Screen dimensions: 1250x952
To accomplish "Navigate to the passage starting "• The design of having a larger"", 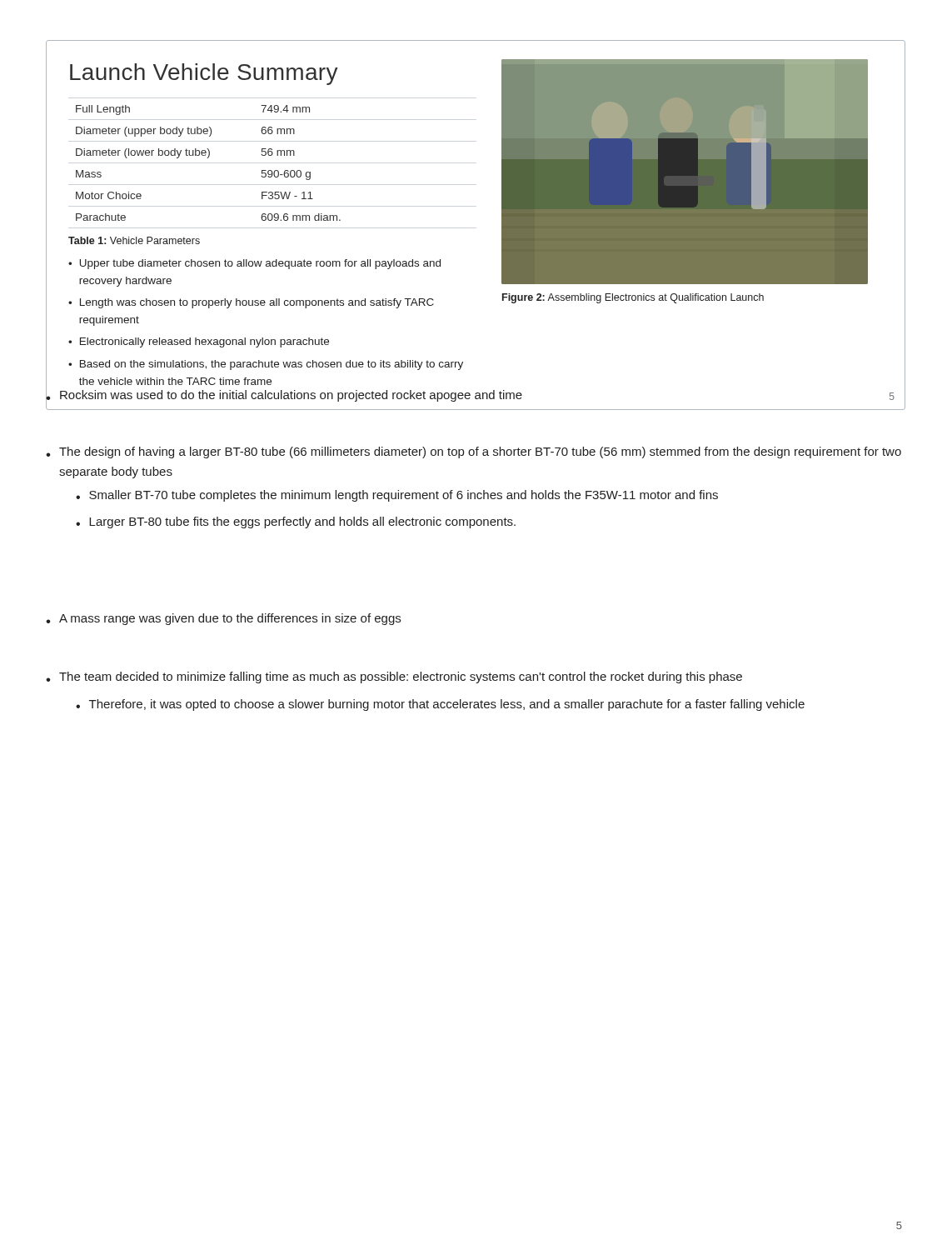I will [475, 462].
